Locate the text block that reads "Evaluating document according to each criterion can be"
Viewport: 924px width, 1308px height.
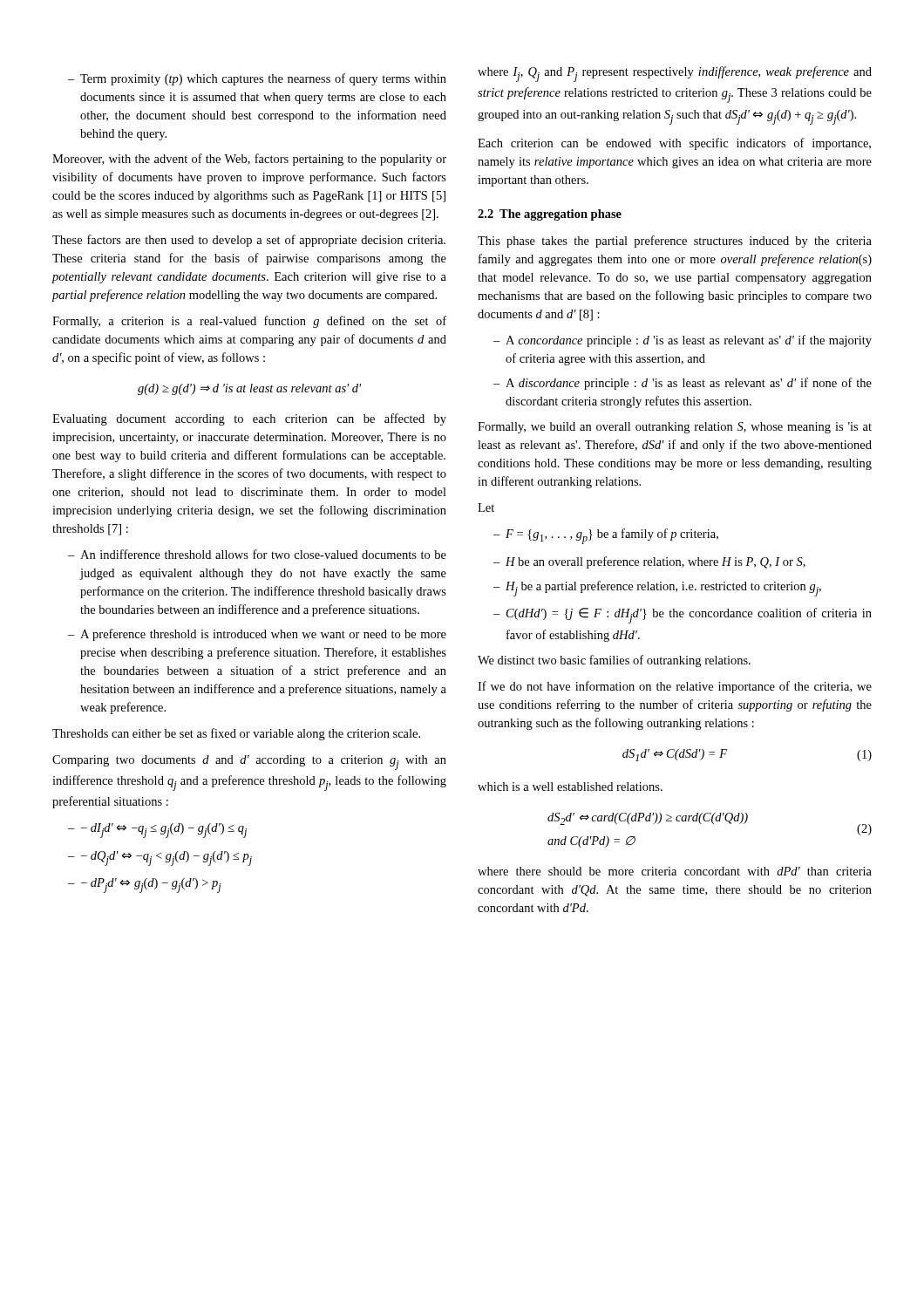coord(249,474)
